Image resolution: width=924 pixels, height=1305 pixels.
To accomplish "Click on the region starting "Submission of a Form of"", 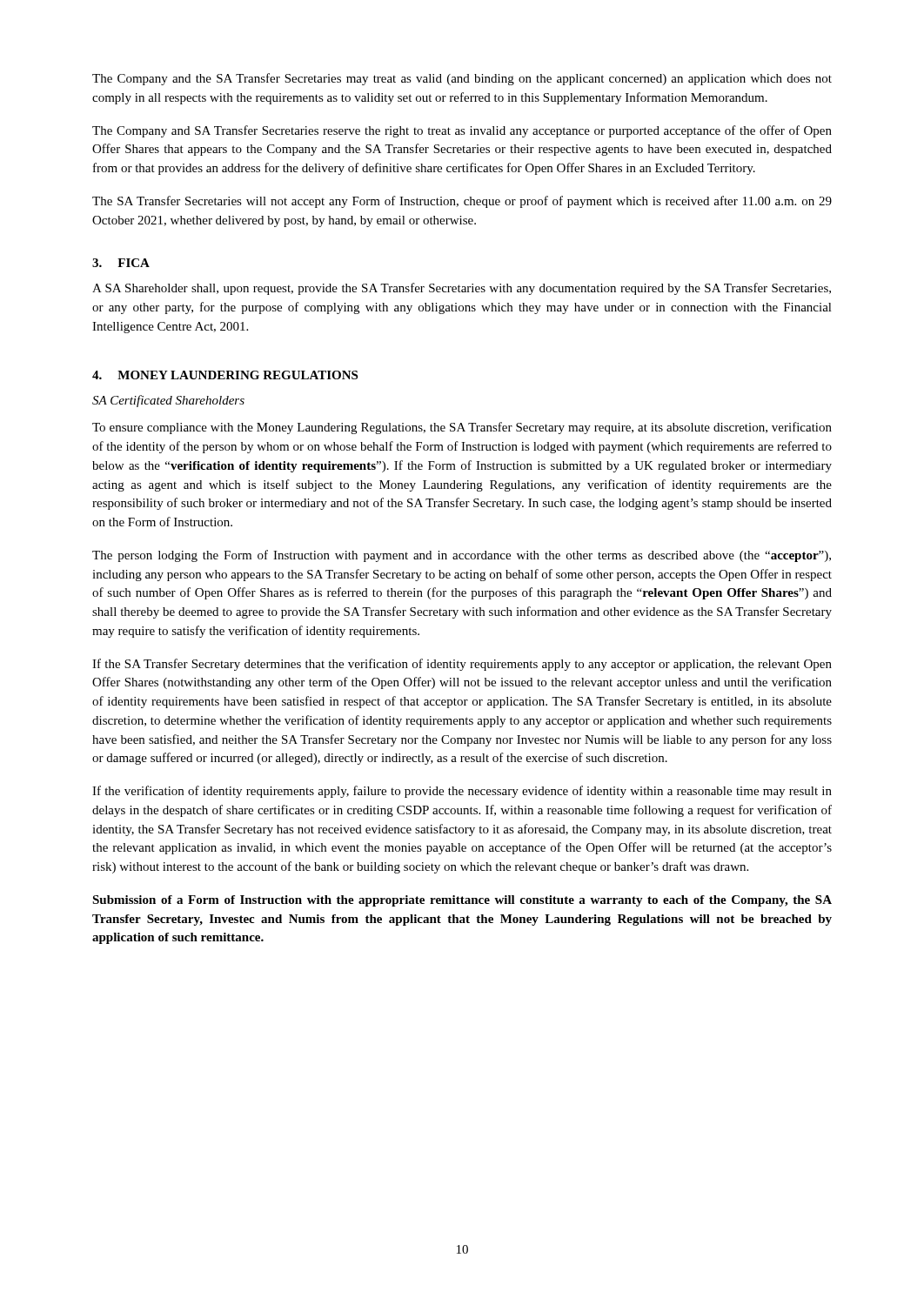I will (x=462, y=918).
